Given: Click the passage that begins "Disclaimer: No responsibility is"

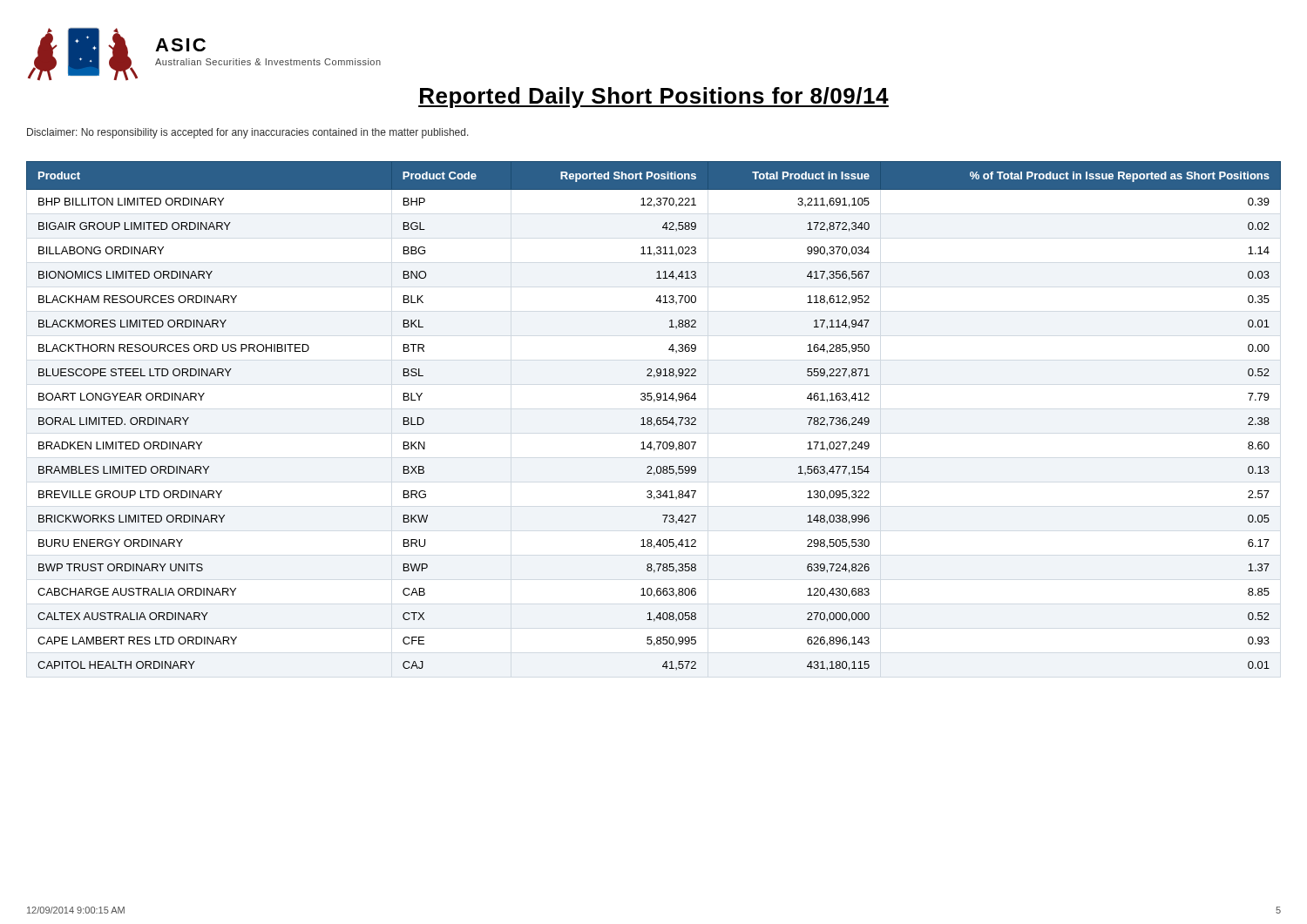Looking at the screenshot, I should [x=248, y=132].
